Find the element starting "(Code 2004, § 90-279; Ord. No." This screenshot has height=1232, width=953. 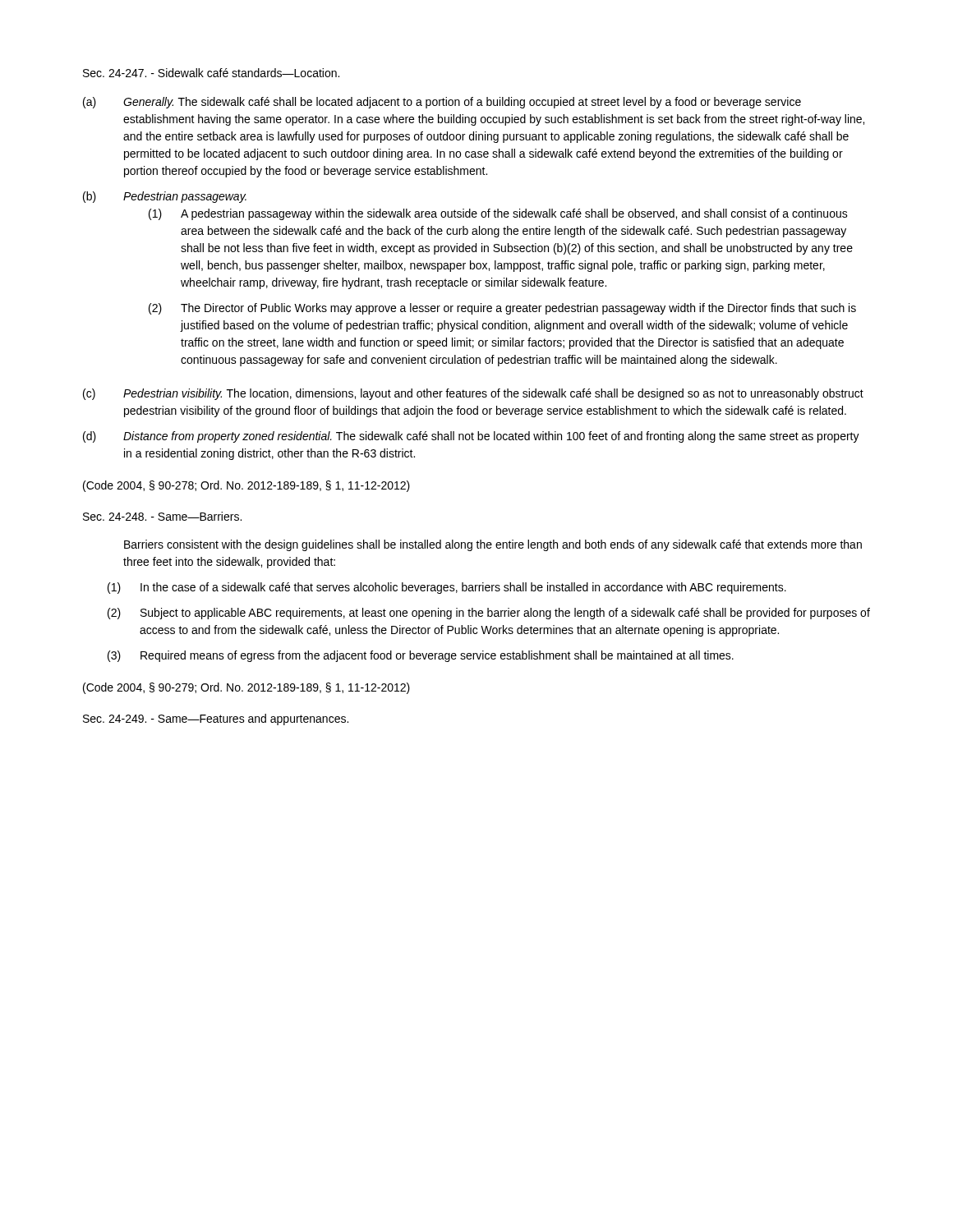[246, 688]
